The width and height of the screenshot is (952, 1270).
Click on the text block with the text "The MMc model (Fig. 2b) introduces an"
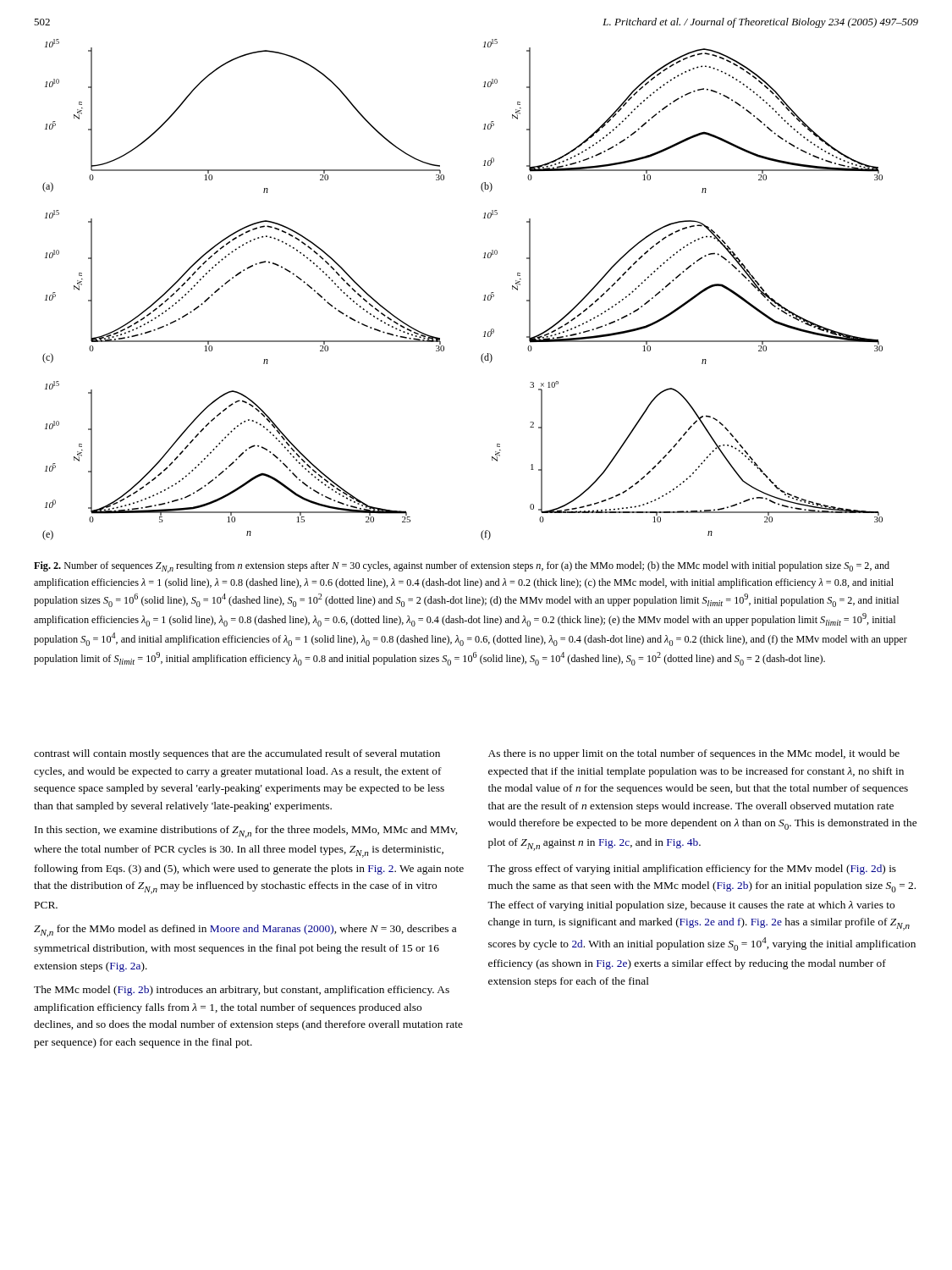pos(248,1015)
